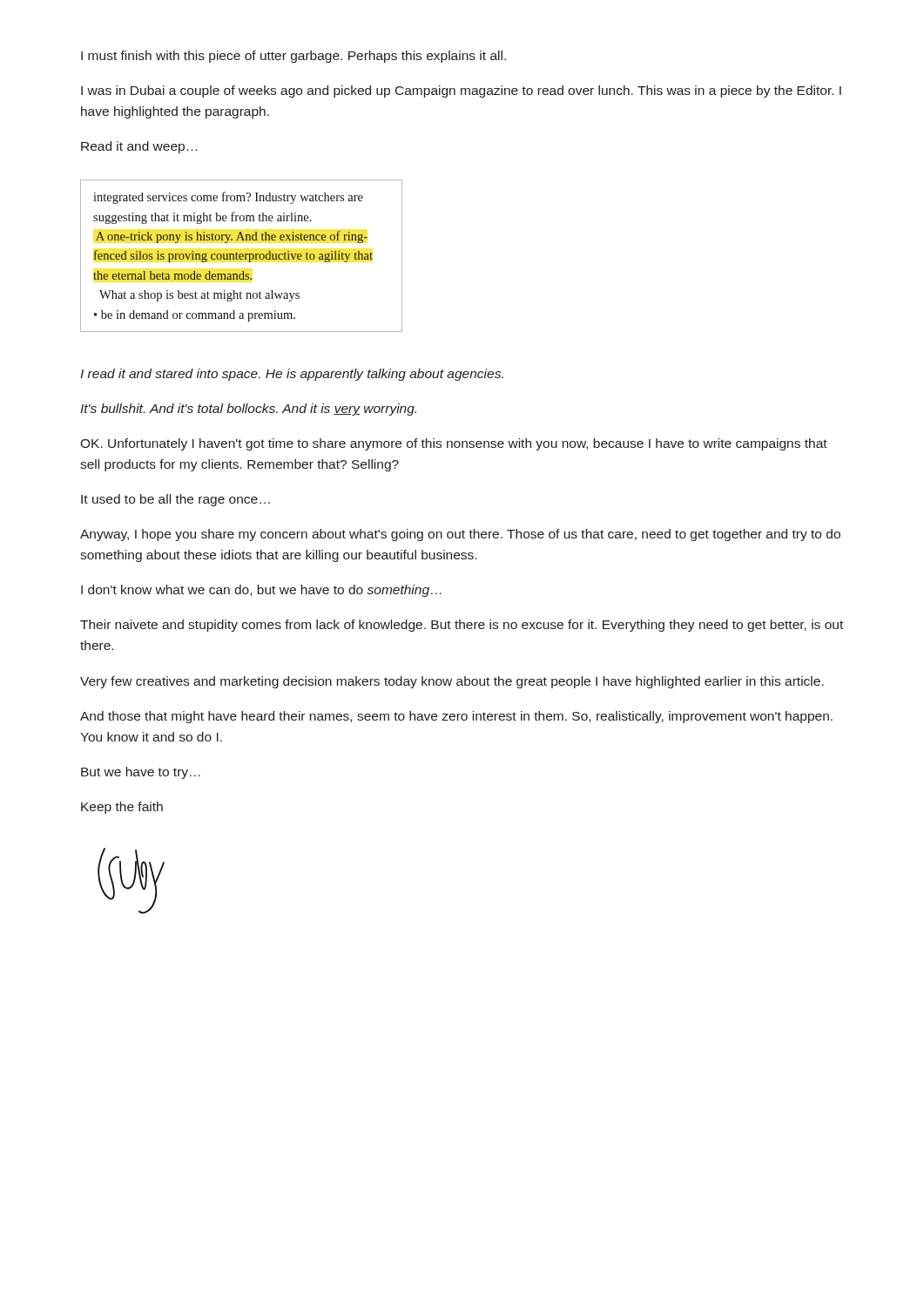
Task: Locate the text block that says "I must finish with this piece"
Action: [294, 55]
